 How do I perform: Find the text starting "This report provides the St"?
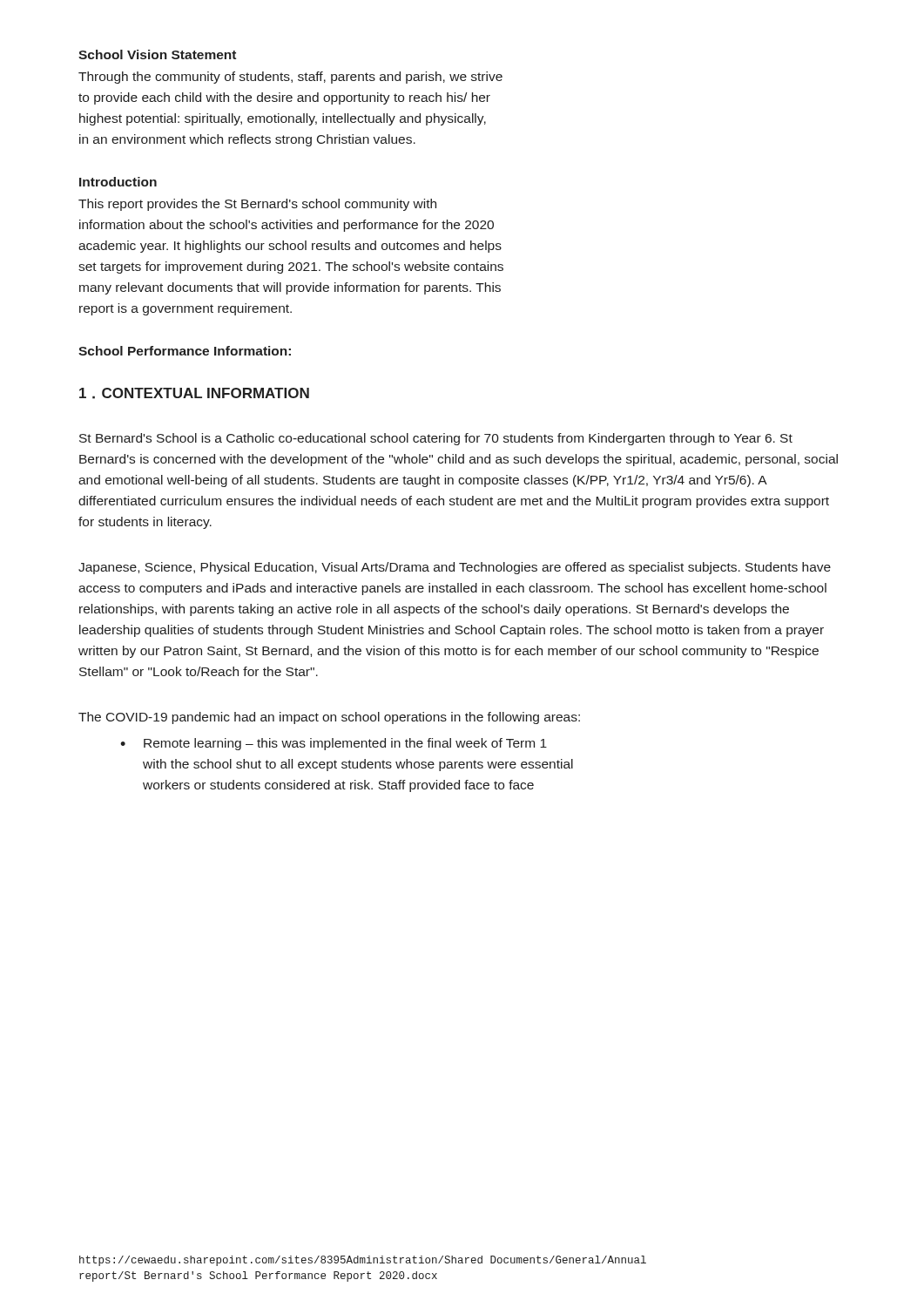(x=291, y=256)
